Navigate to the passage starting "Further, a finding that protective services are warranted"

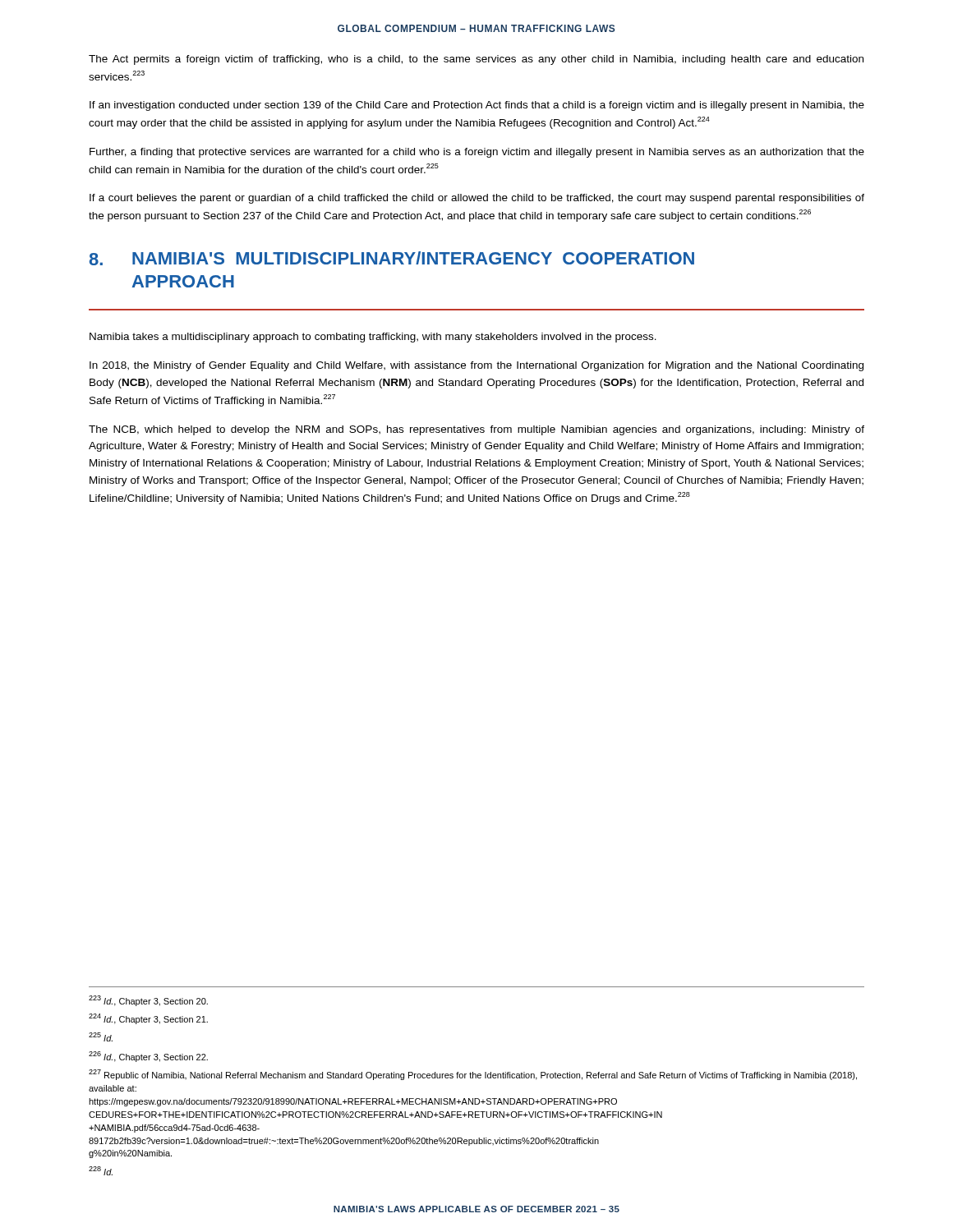[x=476, y=160]
